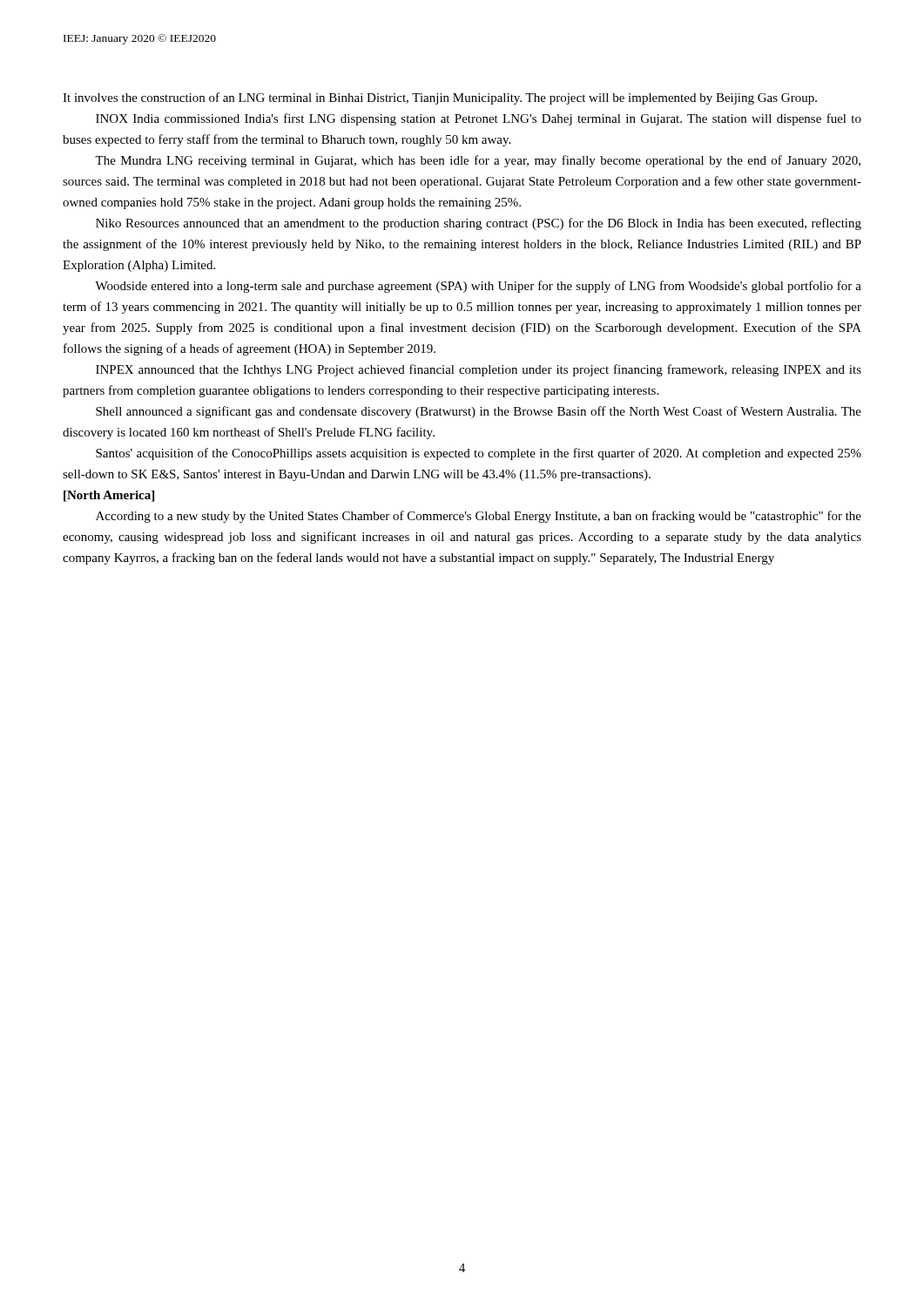924x1307 pixels.
Task: Click on the section header containing "[North America]"
Action: (109, 496)
